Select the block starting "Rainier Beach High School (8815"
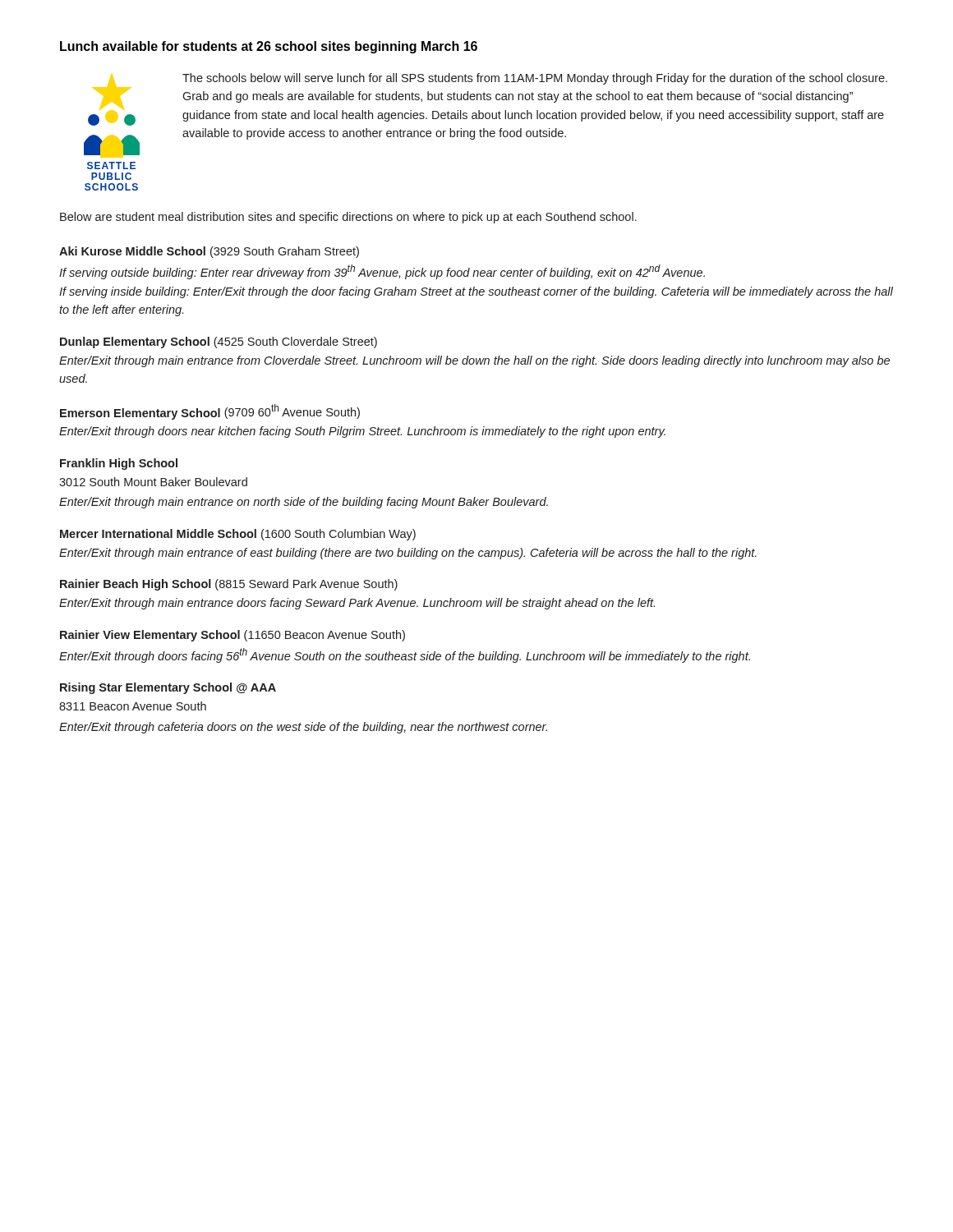This screenshot has width=953, height=1232. click(229, 584)
